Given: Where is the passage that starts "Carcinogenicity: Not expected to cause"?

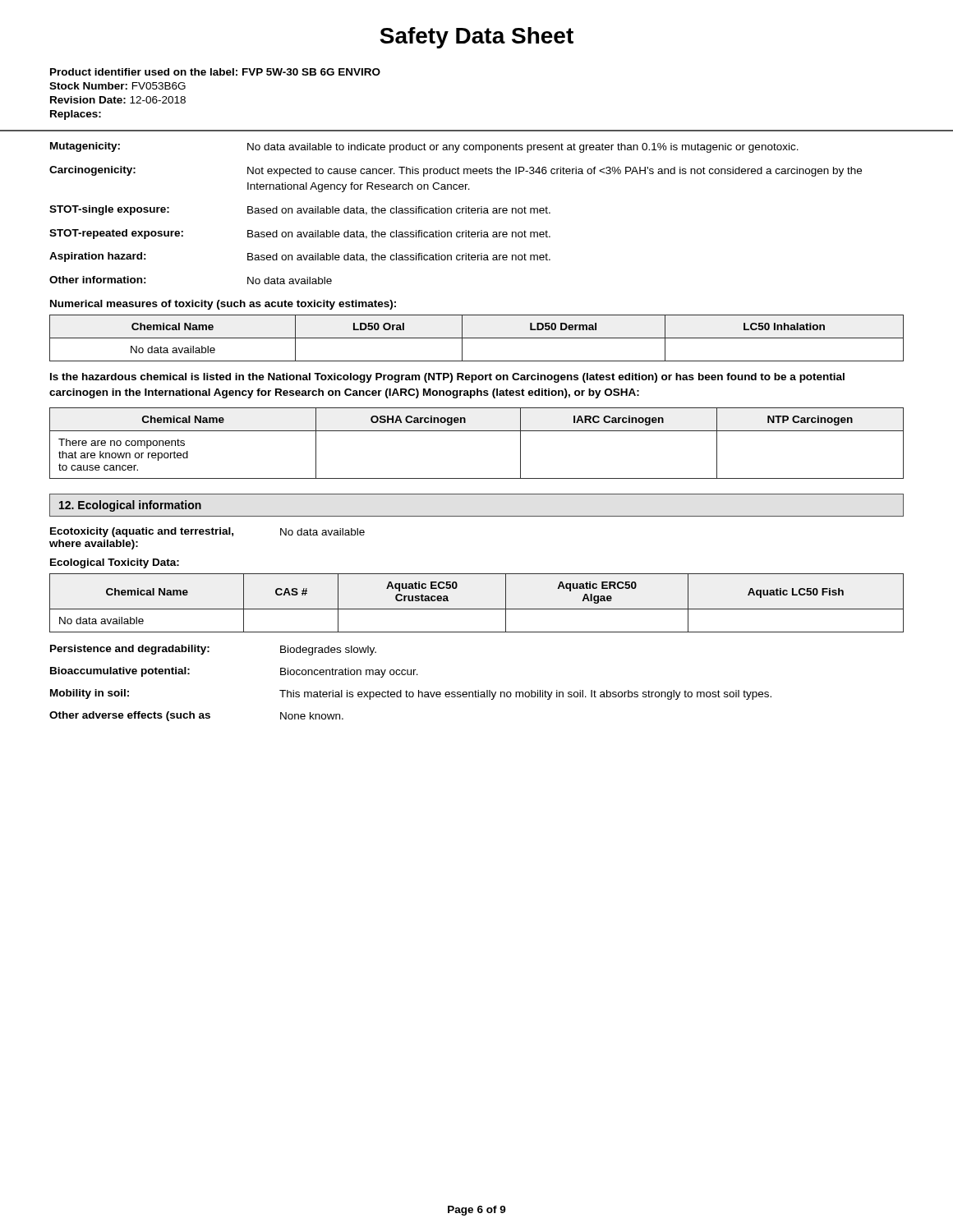Looking at the screenshot, I should (x=476, y=179).
